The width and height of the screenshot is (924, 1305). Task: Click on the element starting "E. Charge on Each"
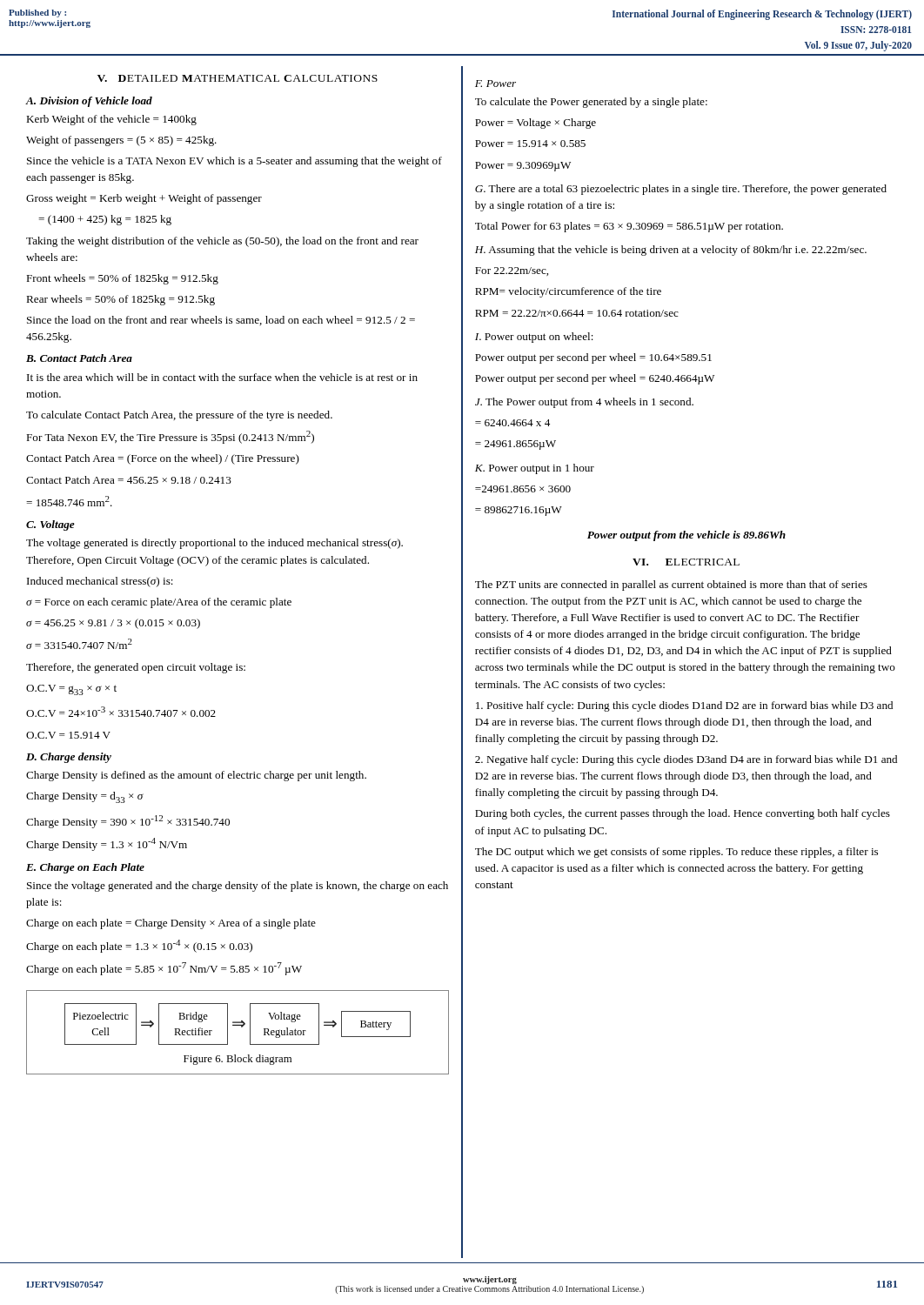coord(238,918)
